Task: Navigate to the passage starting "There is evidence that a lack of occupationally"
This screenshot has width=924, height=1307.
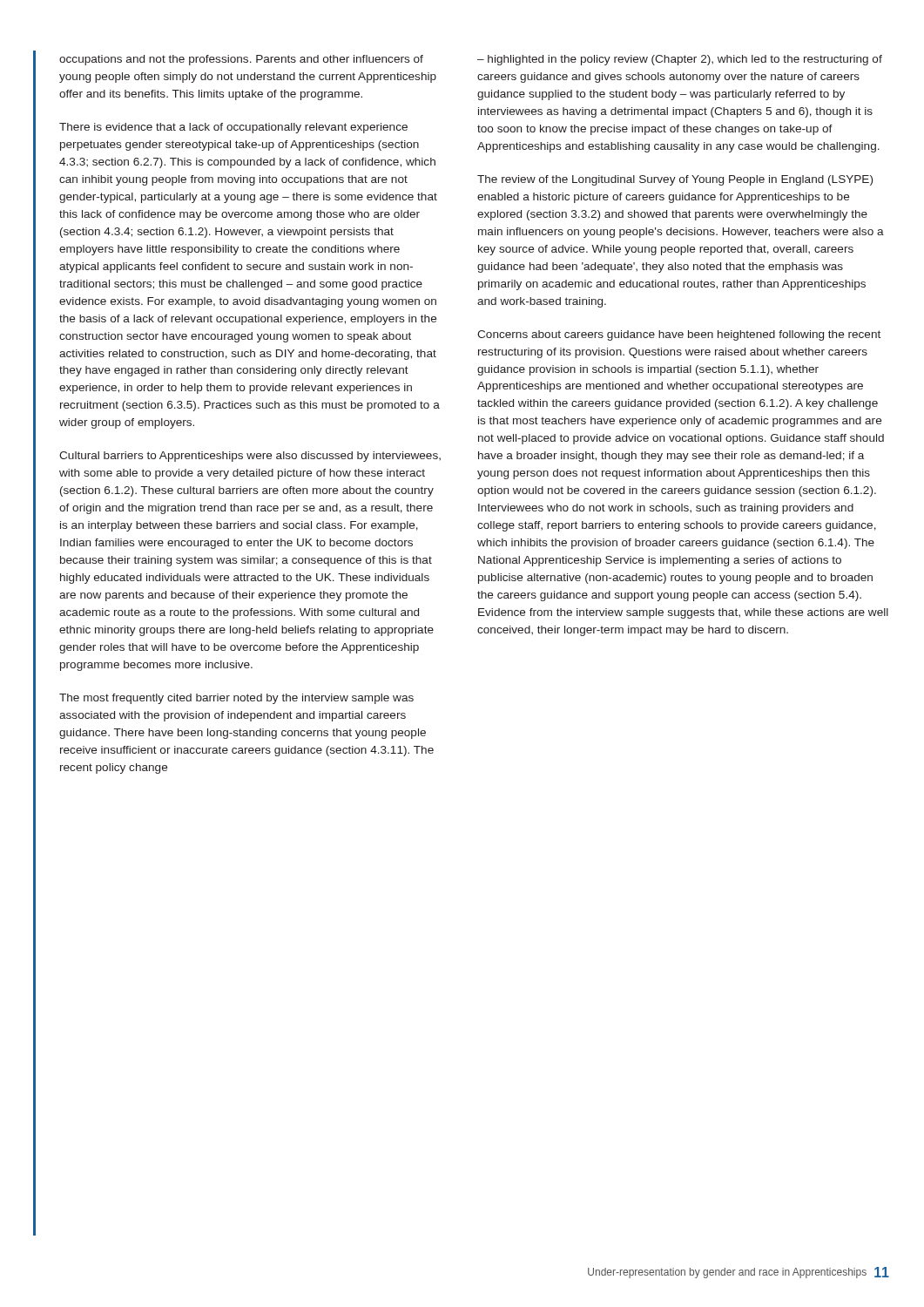Action: [x=249, y=275]
